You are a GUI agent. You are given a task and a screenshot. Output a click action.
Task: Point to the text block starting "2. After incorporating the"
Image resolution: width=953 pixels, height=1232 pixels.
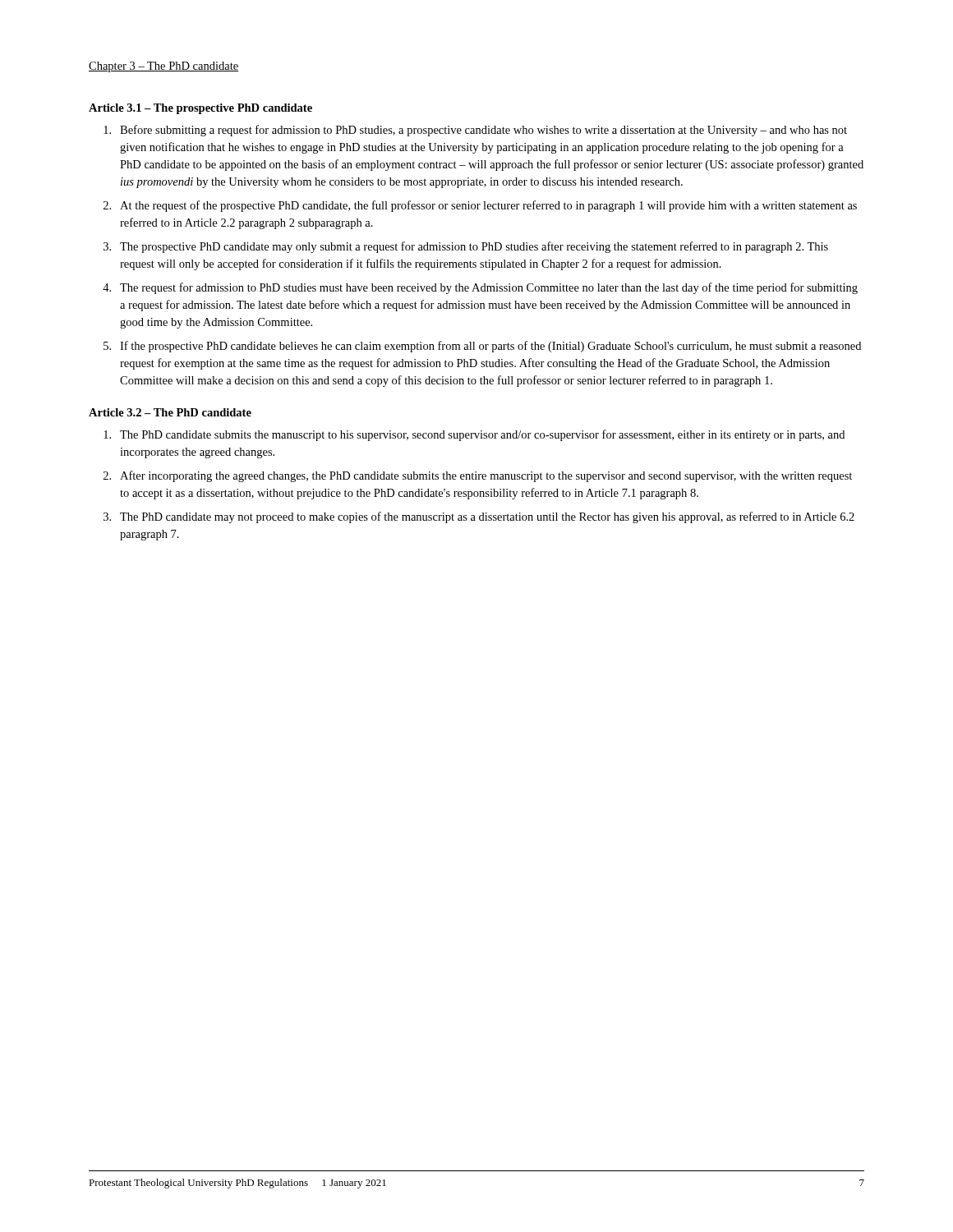(476, 485)
